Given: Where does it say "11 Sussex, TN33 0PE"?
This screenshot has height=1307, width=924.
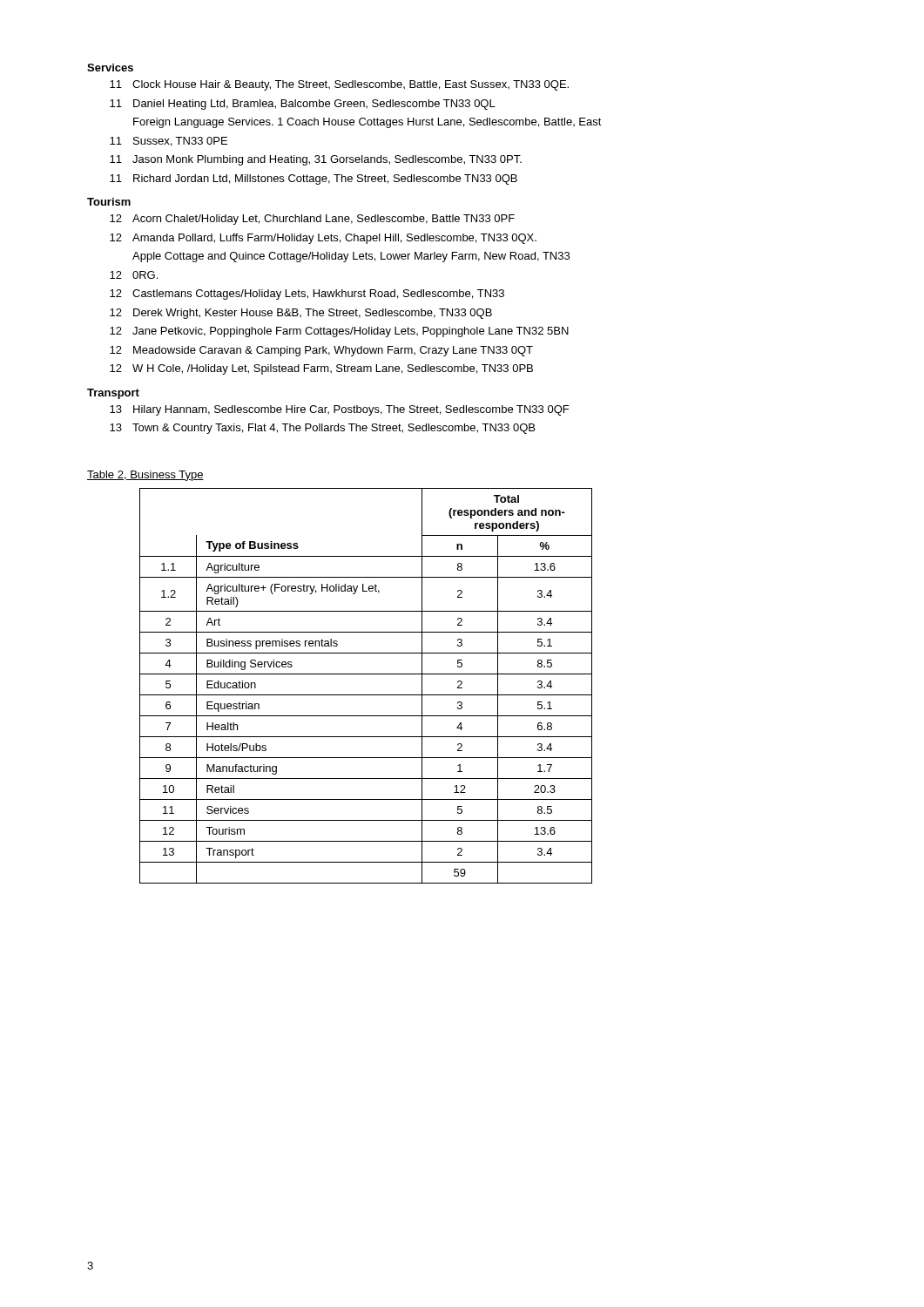Looking at the screenshot, I should point(169,142).
